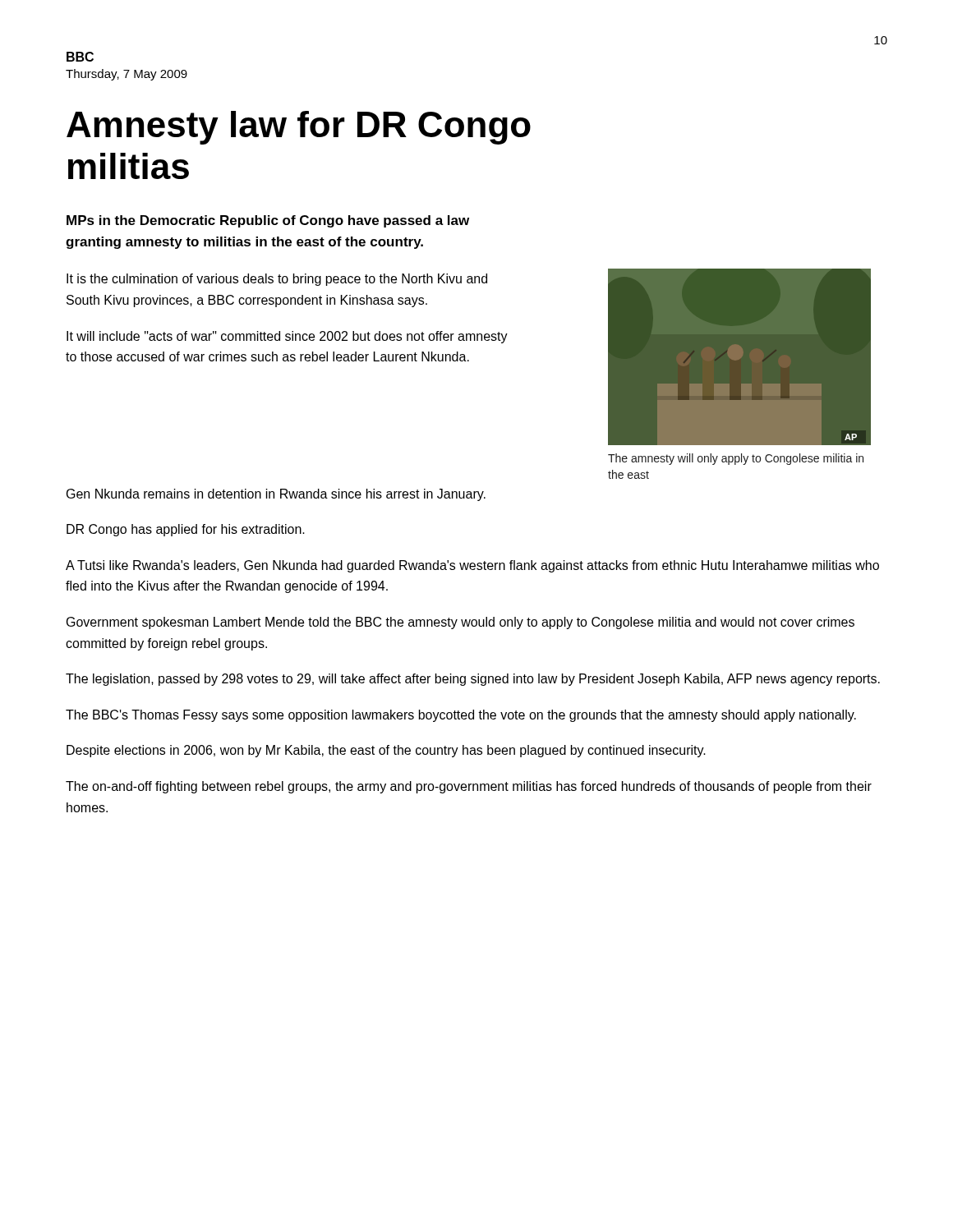
Task: Select the text block containing "It will include "acts of war""
Action: tap(287, 346)
